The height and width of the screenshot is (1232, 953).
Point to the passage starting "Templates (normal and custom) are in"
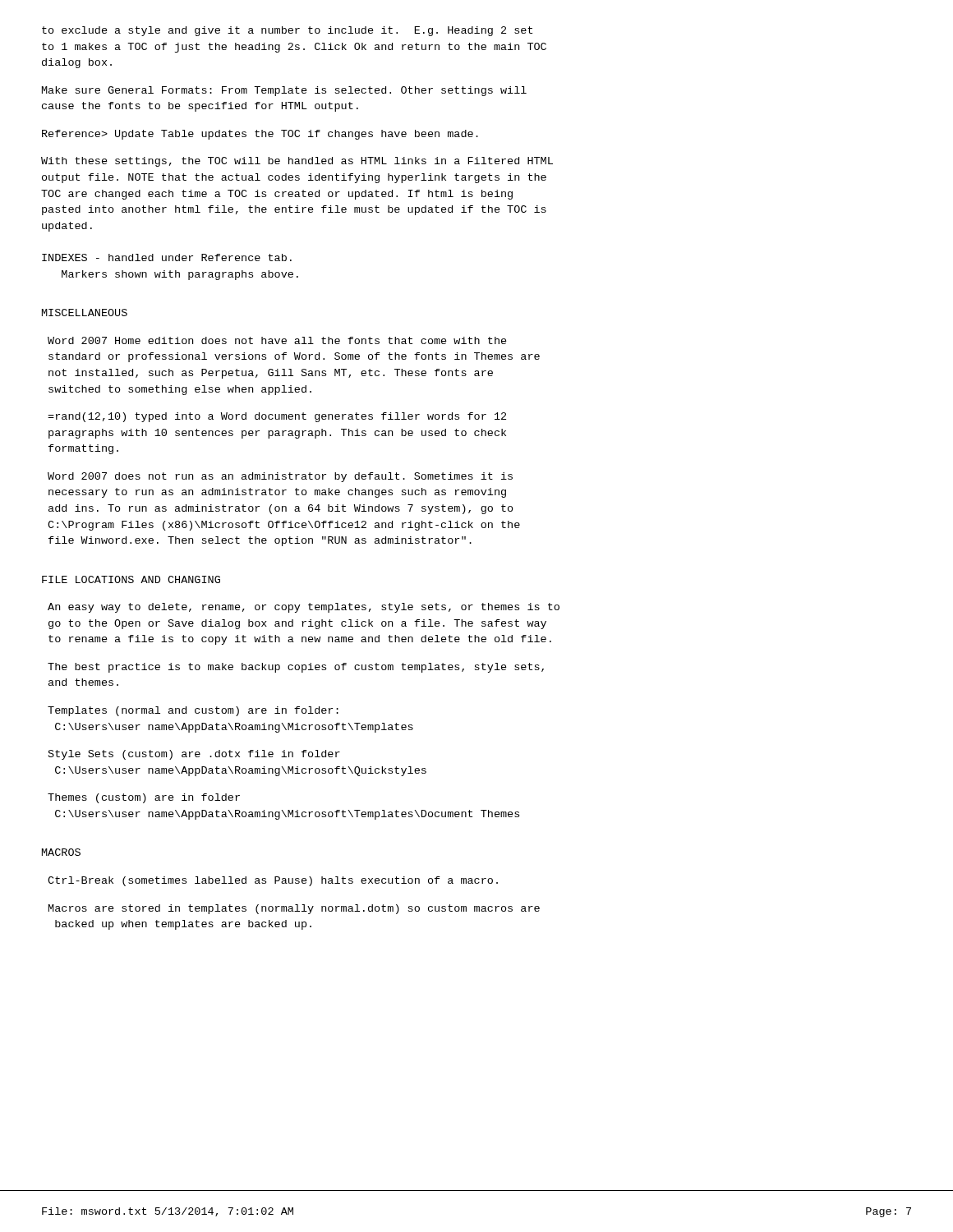[x=227, y=719]
